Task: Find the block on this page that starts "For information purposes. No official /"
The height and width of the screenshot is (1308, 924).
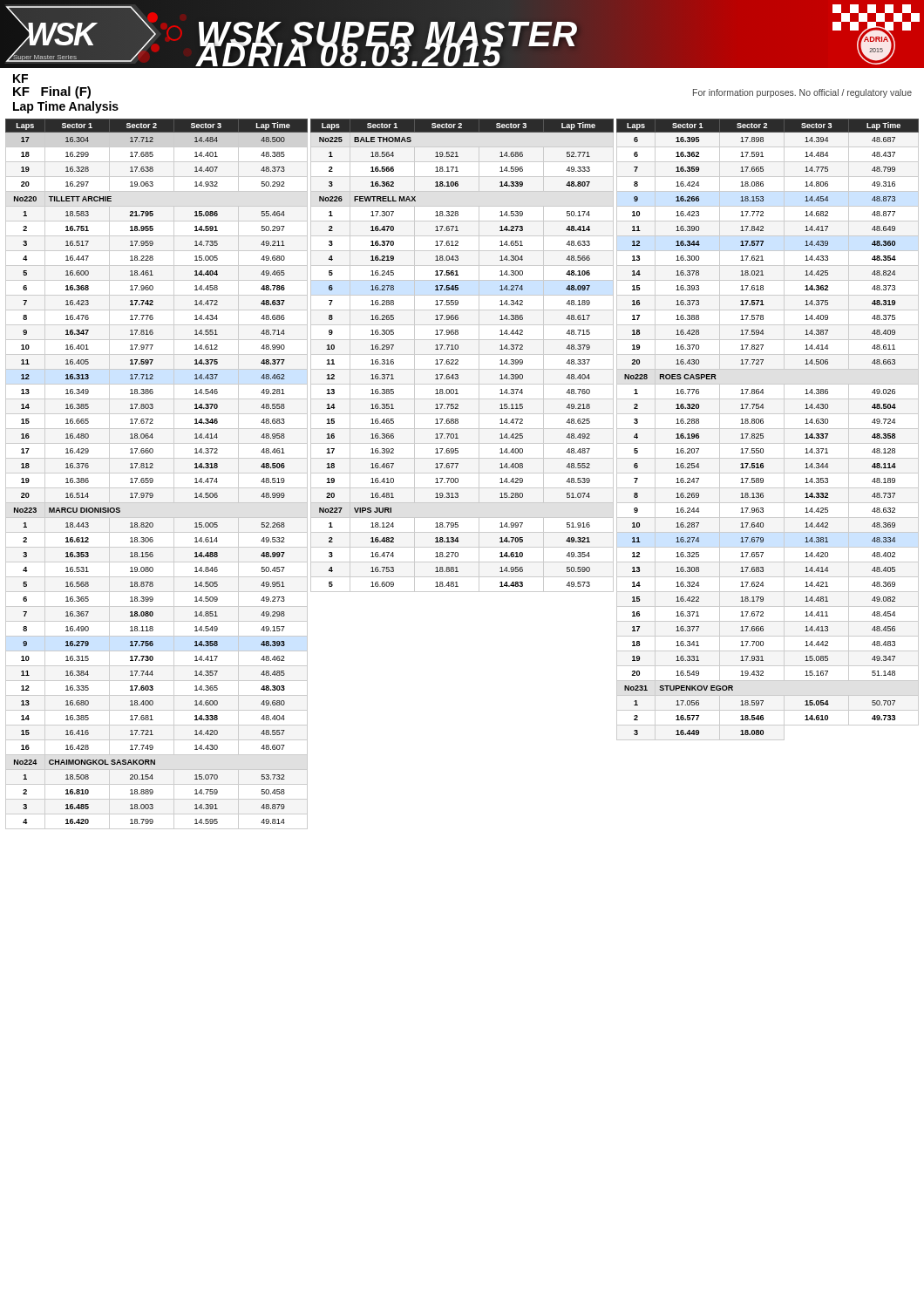Action: coord(802,92)
